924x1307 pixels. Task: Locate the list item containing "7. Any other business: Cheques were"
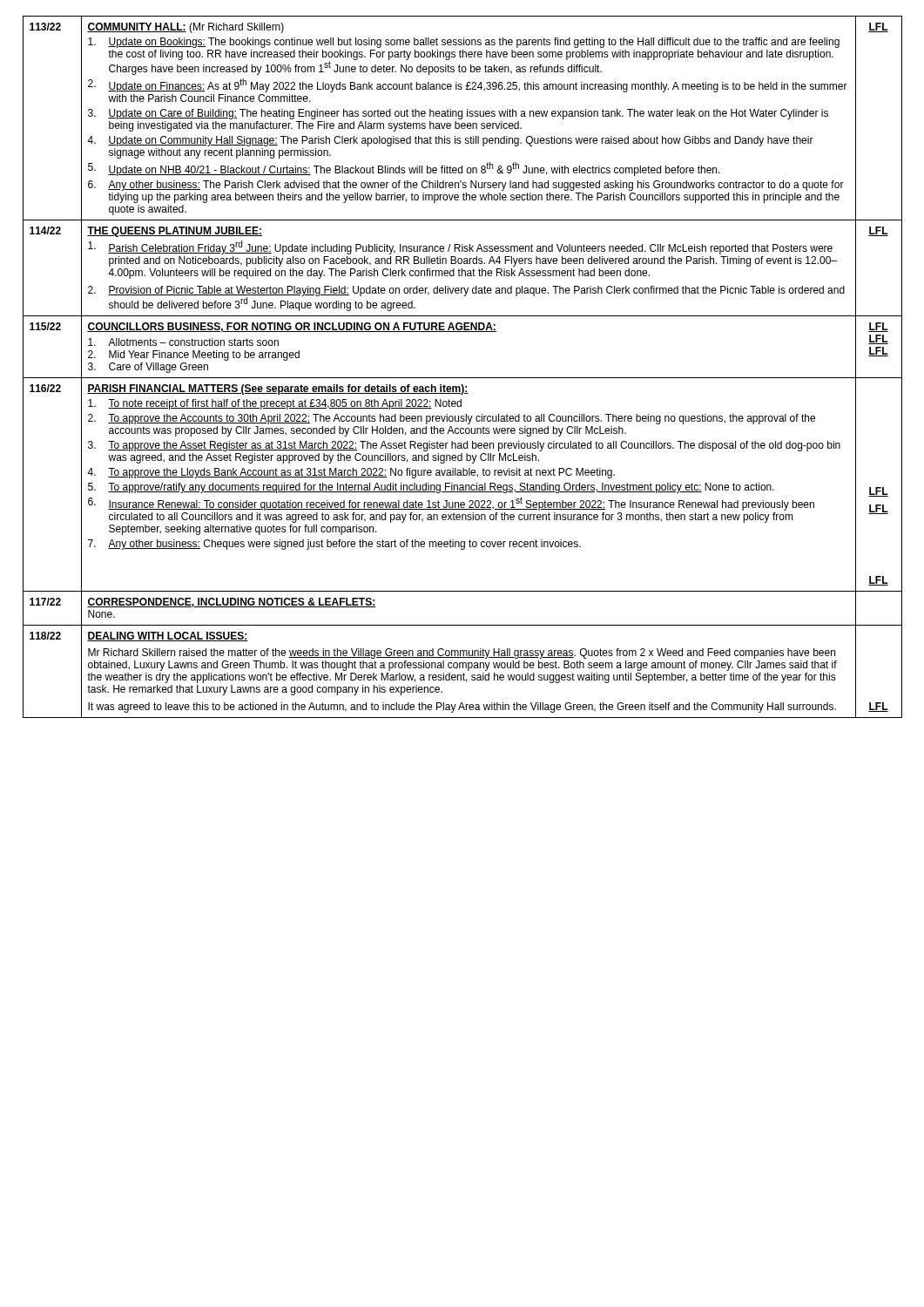click(x=468, y=544)
